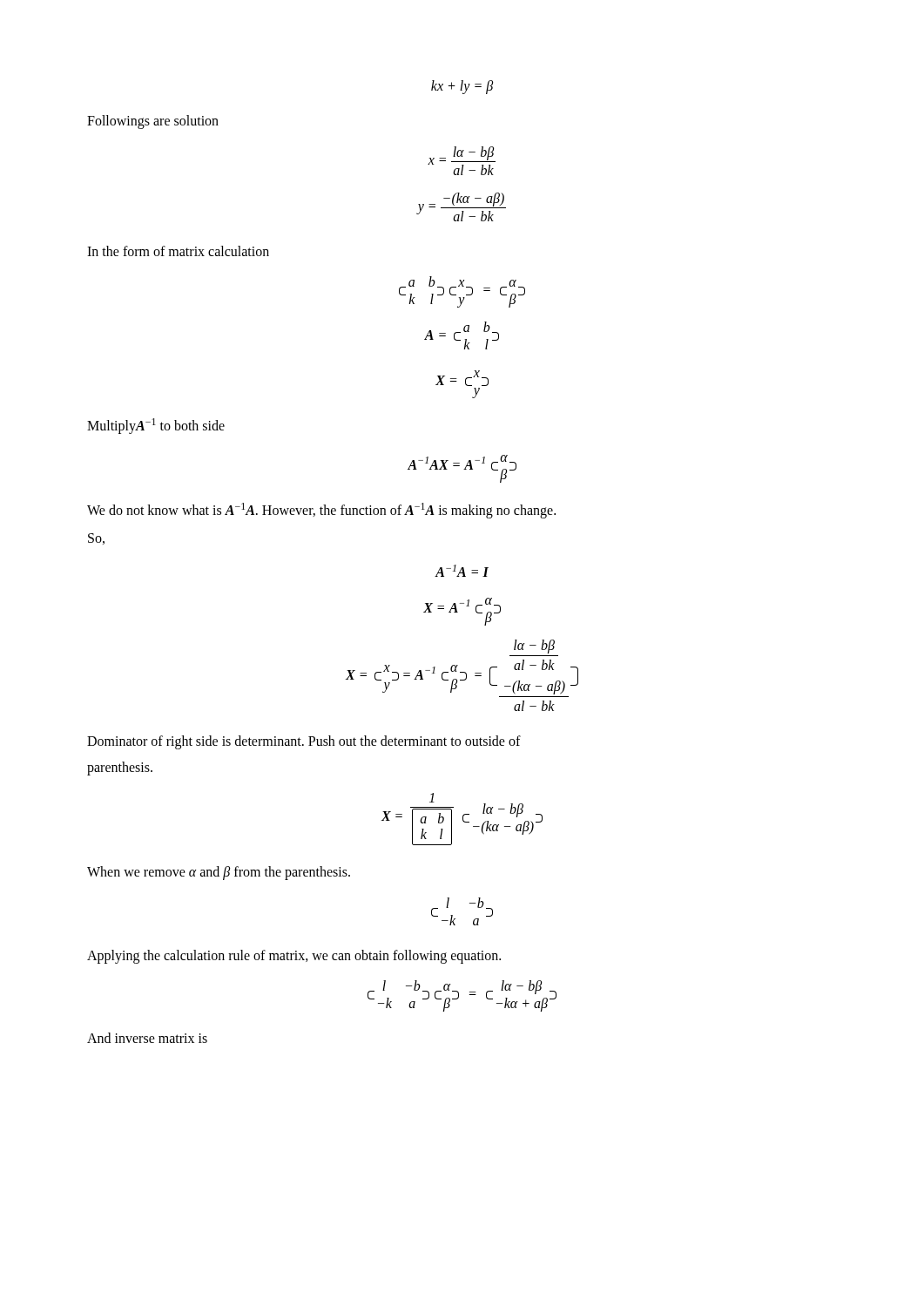Point to the block beginning "Applying the calculation rule of matrix, we"

(x=295, y=955)
